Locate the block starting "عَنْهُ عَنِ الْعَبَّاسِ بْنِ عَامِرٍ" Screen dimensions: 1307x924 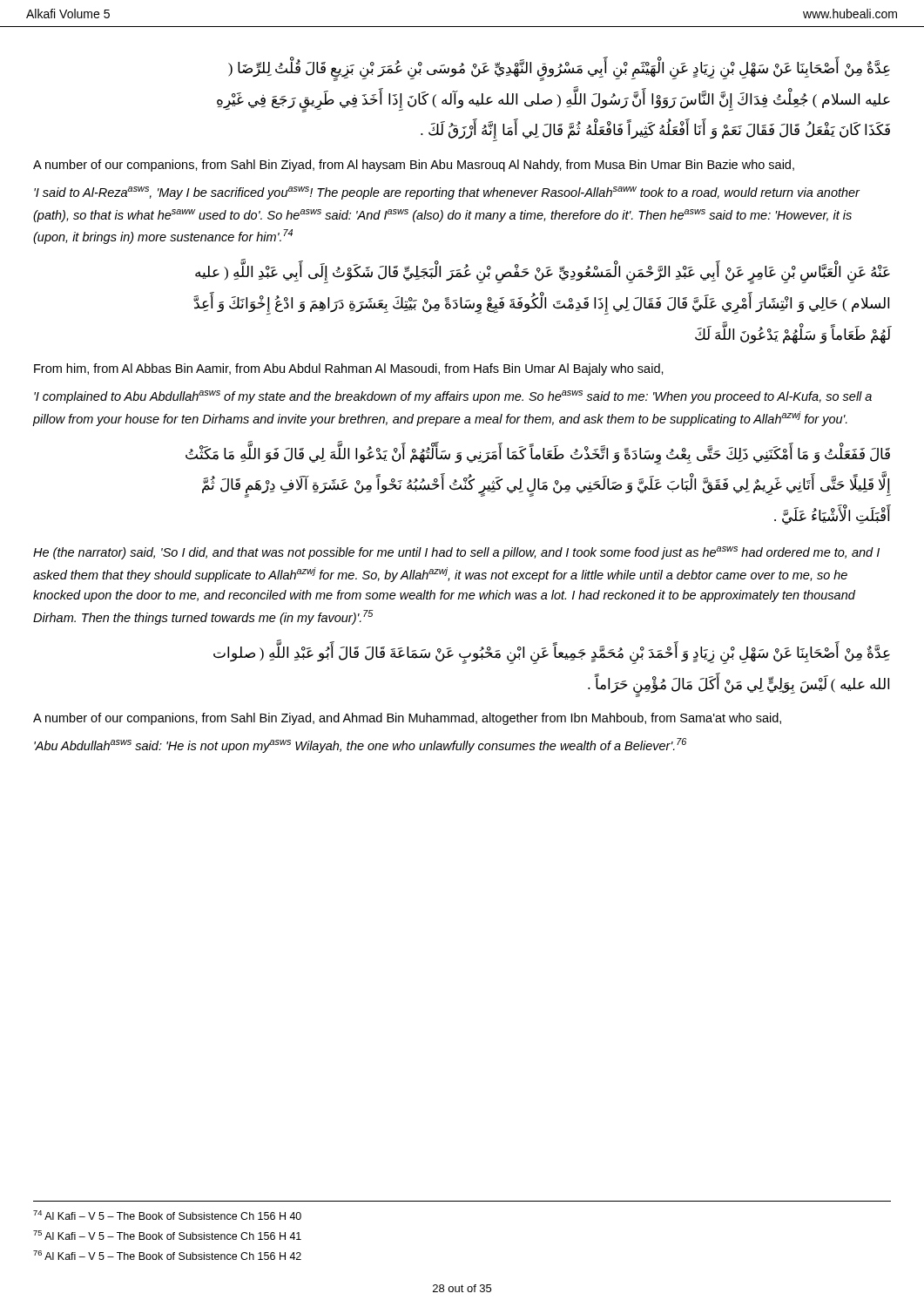coord(542,304)
